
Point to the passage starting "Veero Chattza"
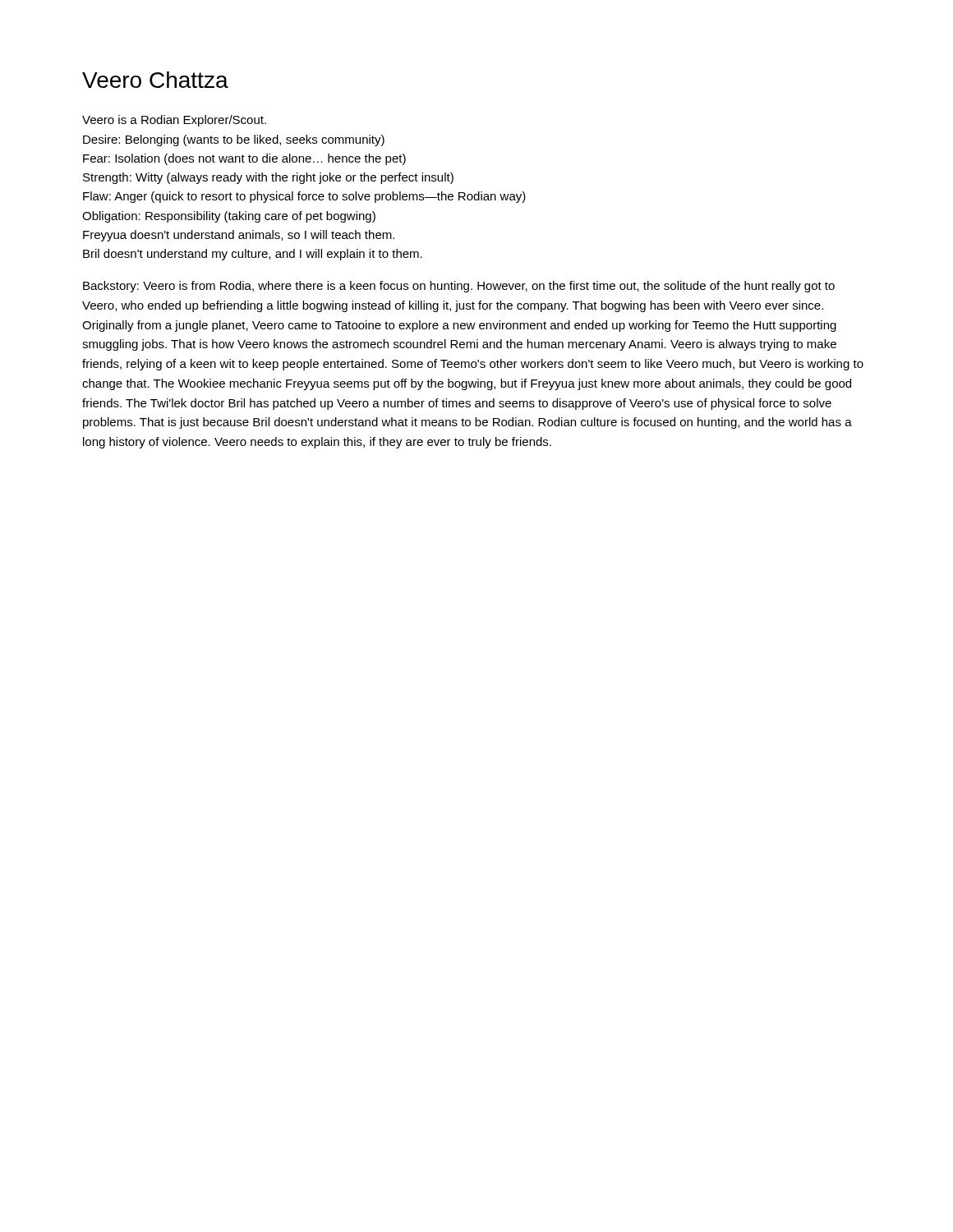pos(155,80)
